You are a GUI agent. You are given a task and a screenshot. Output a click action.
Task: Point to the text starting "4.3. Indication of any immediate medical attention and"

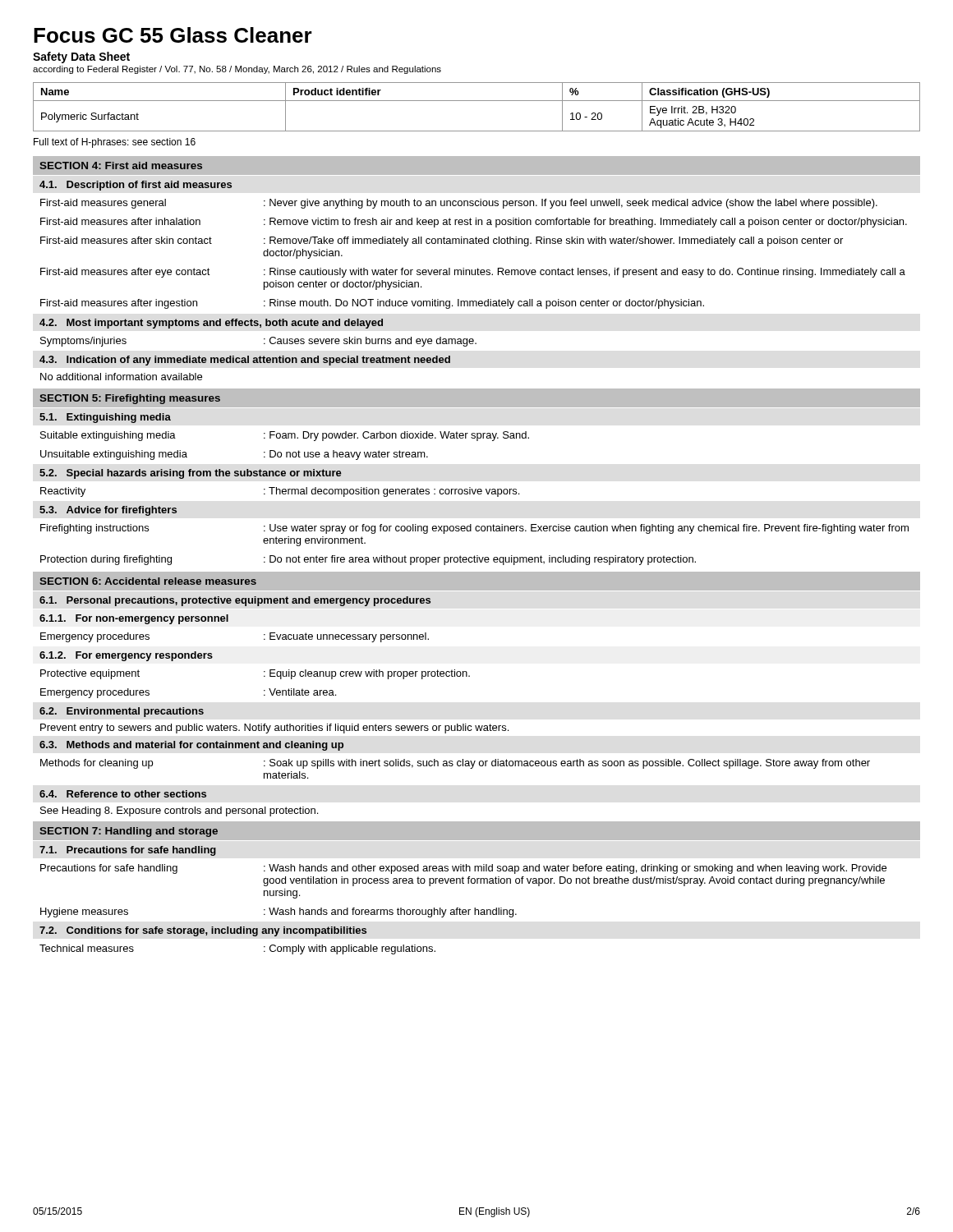245,359
